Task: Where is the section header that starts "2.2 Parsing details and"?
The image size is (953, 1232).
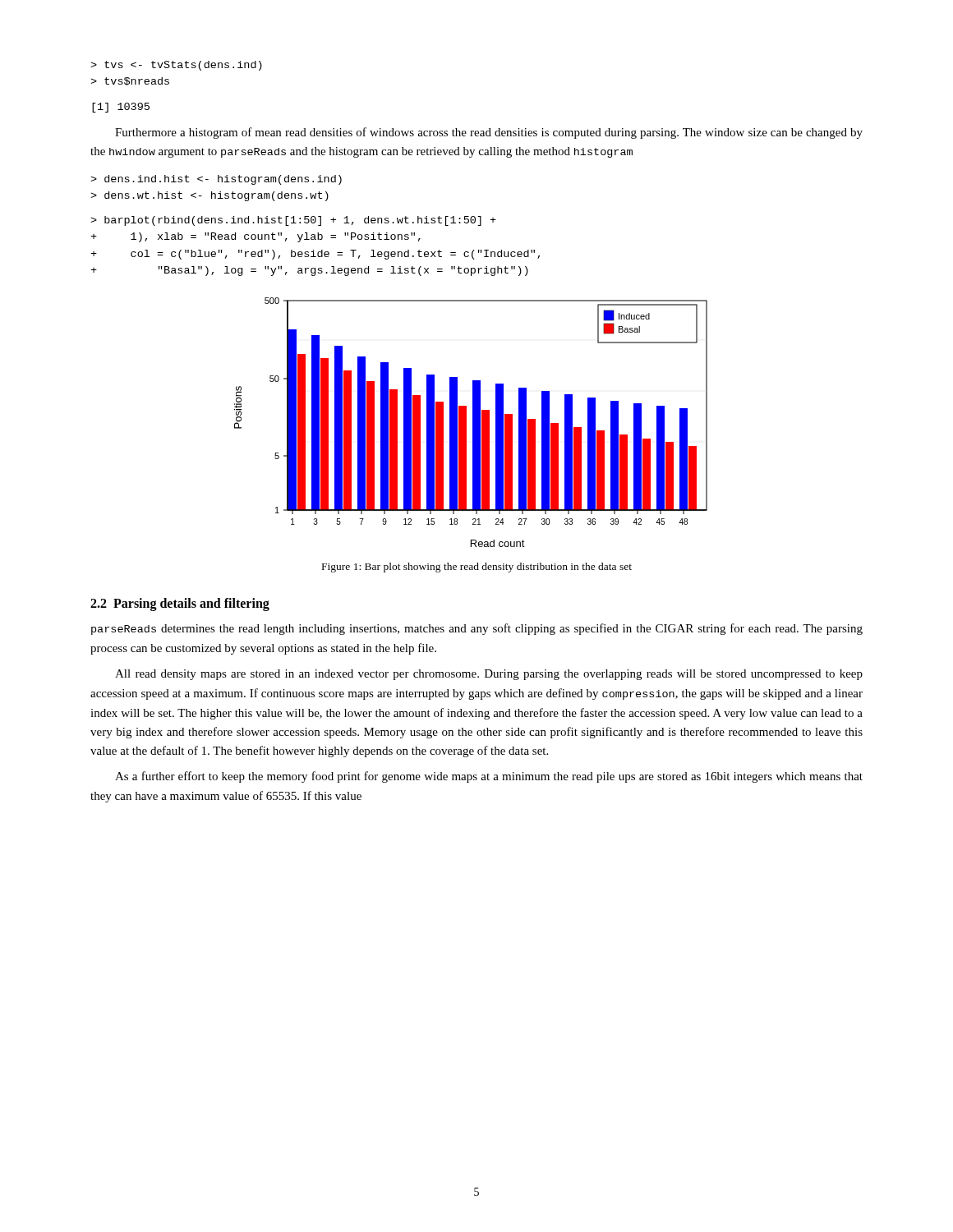Action: [x=180, y=603]
